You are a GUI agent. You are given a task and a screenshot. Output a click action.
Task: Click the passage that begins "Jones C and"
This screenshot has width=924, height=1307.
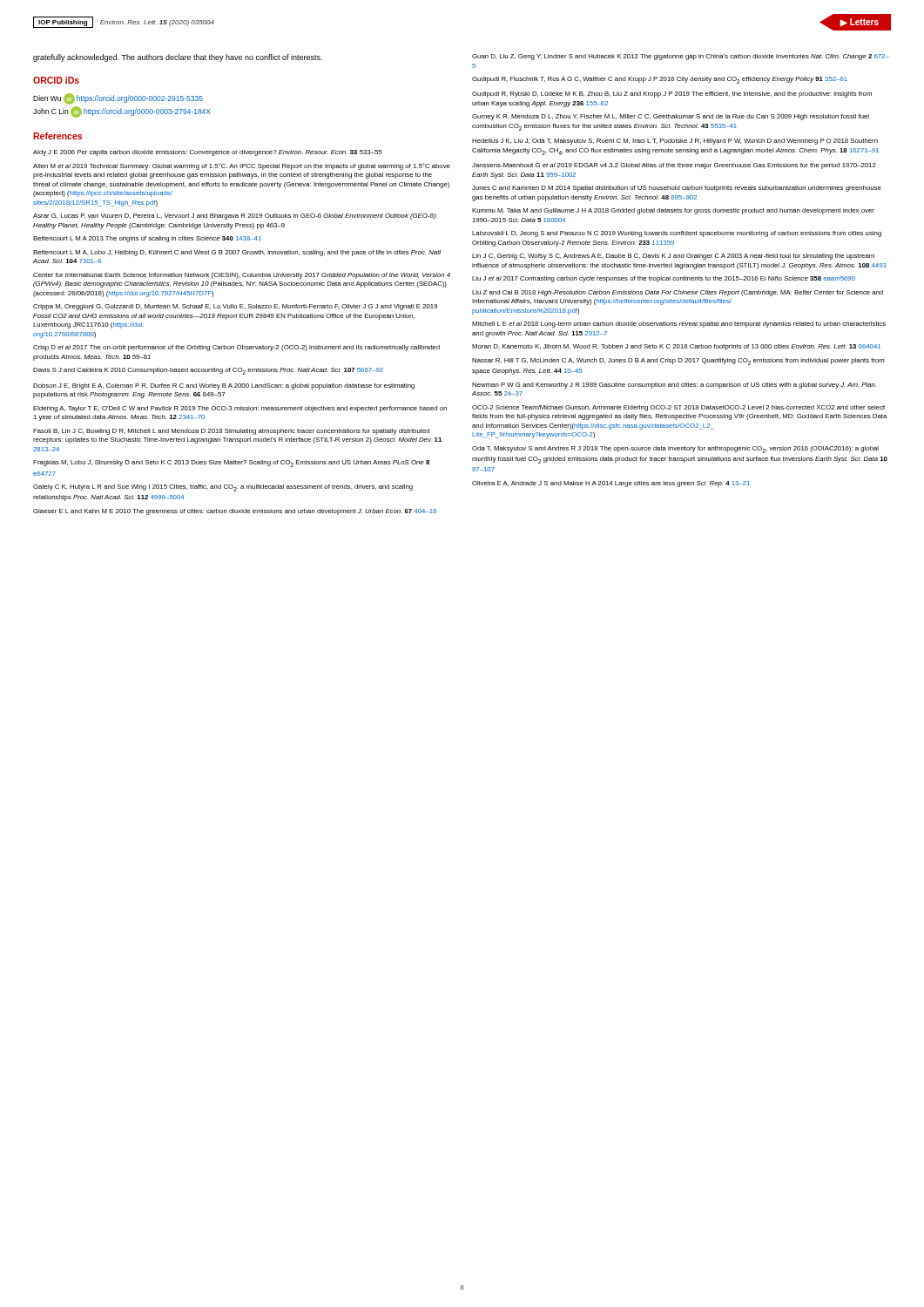coord(677,192)
